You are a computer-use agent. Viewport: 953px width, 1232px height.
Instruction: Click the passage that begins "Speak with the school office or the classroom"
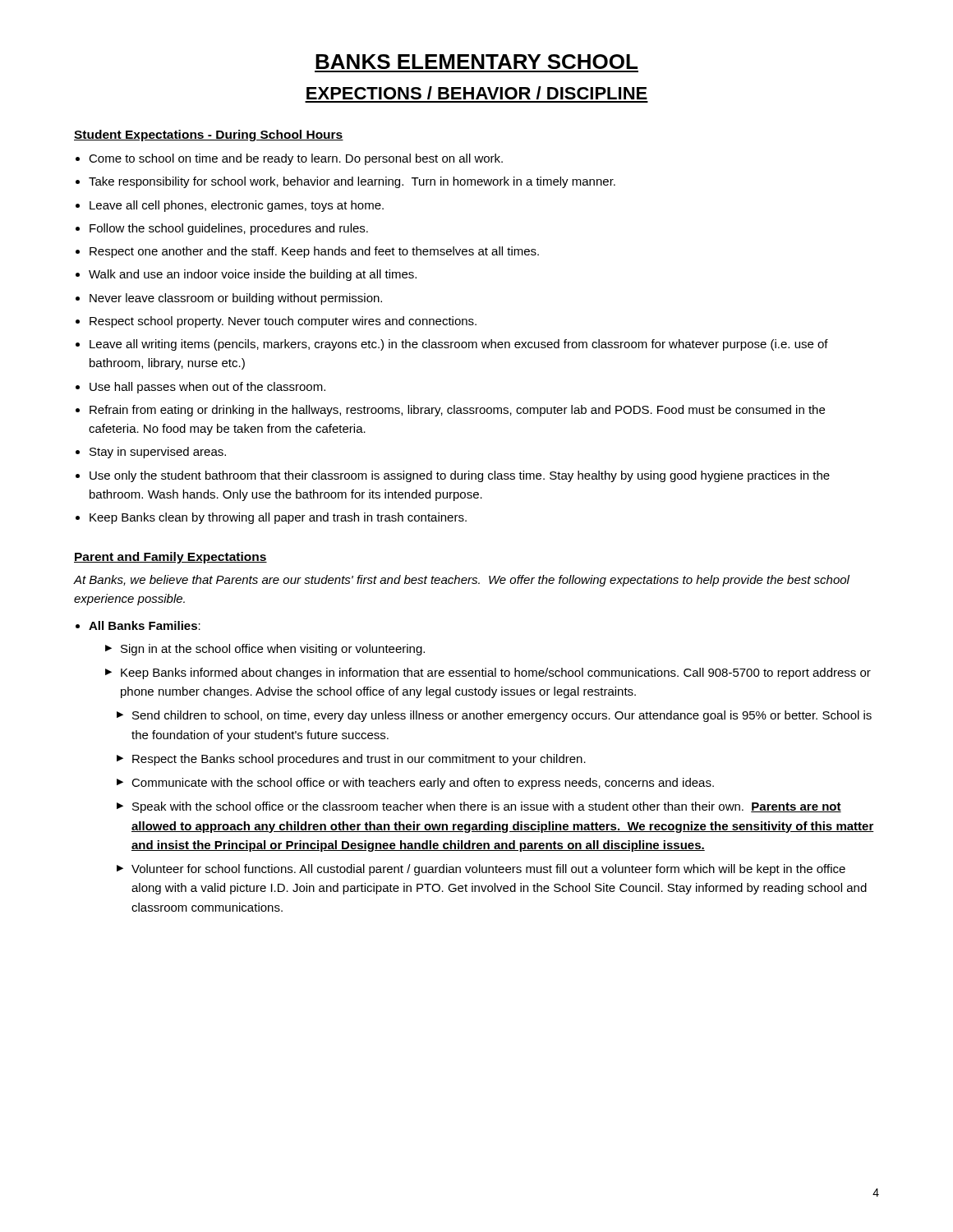point(502,825)
